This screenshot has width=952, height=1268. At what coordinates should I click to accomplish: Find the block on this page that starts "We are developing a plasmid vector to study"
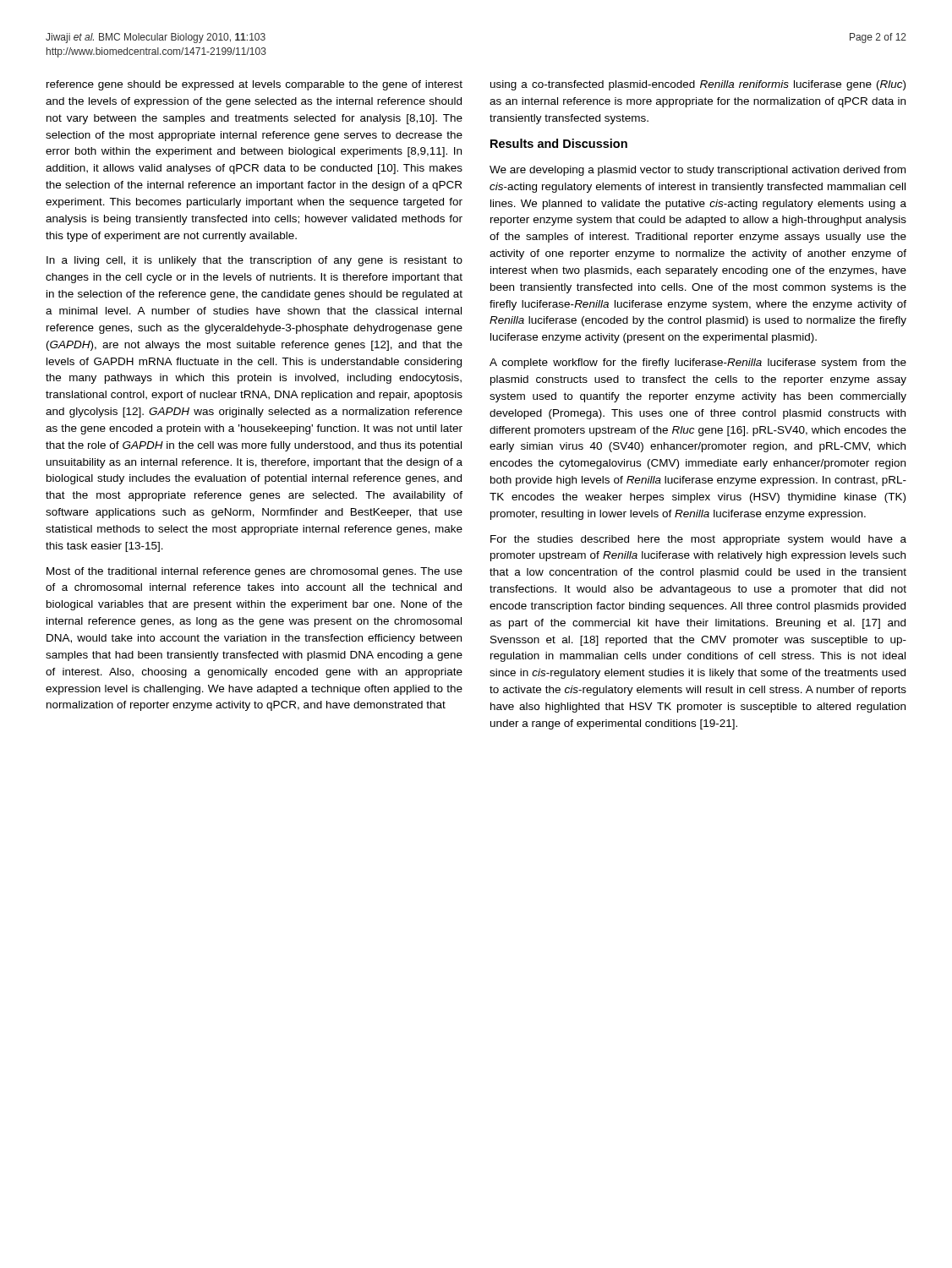(x=698, y=254)
